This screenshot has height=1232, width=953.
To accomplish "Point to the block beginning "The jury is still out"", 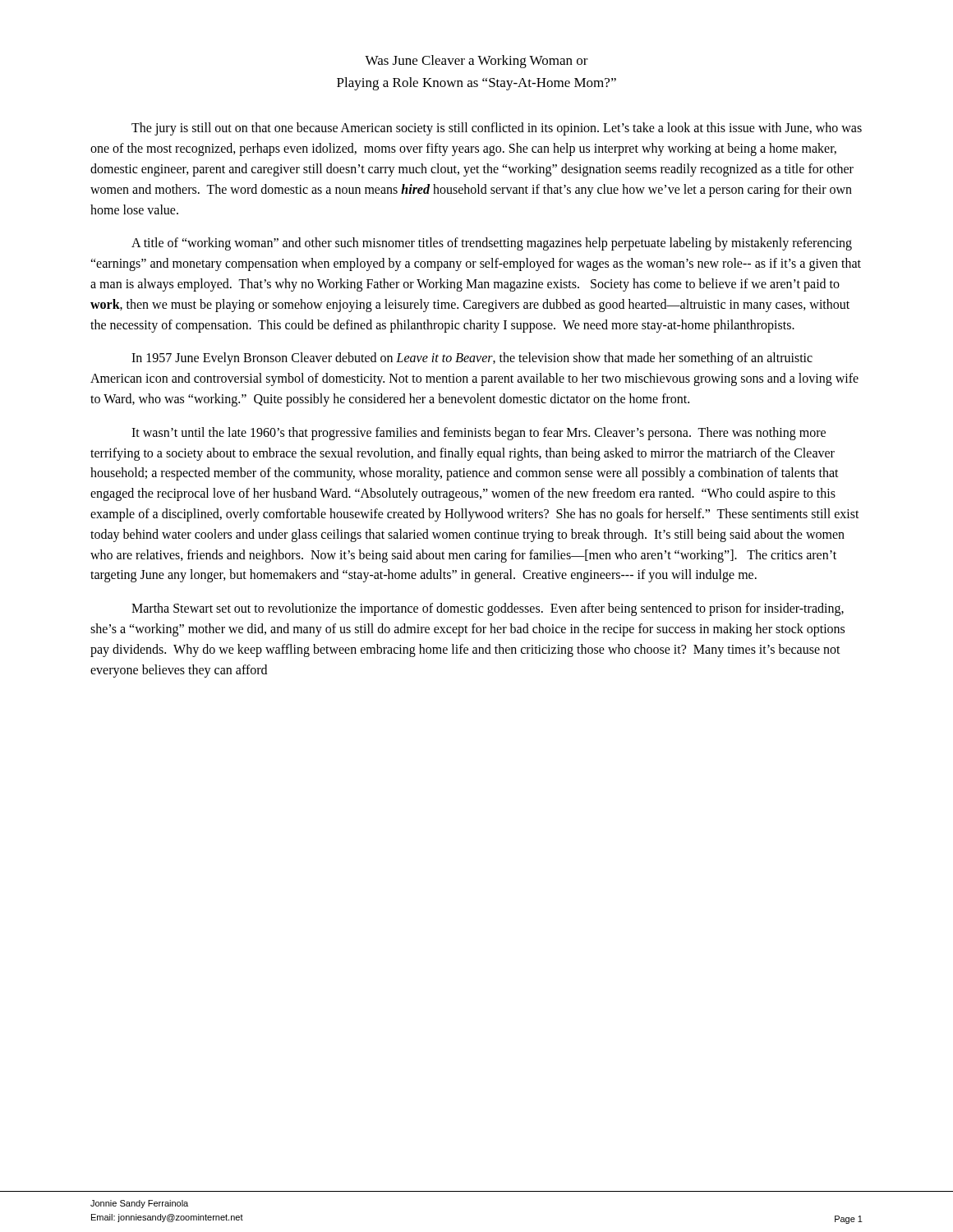I will (x=476, y=169).
